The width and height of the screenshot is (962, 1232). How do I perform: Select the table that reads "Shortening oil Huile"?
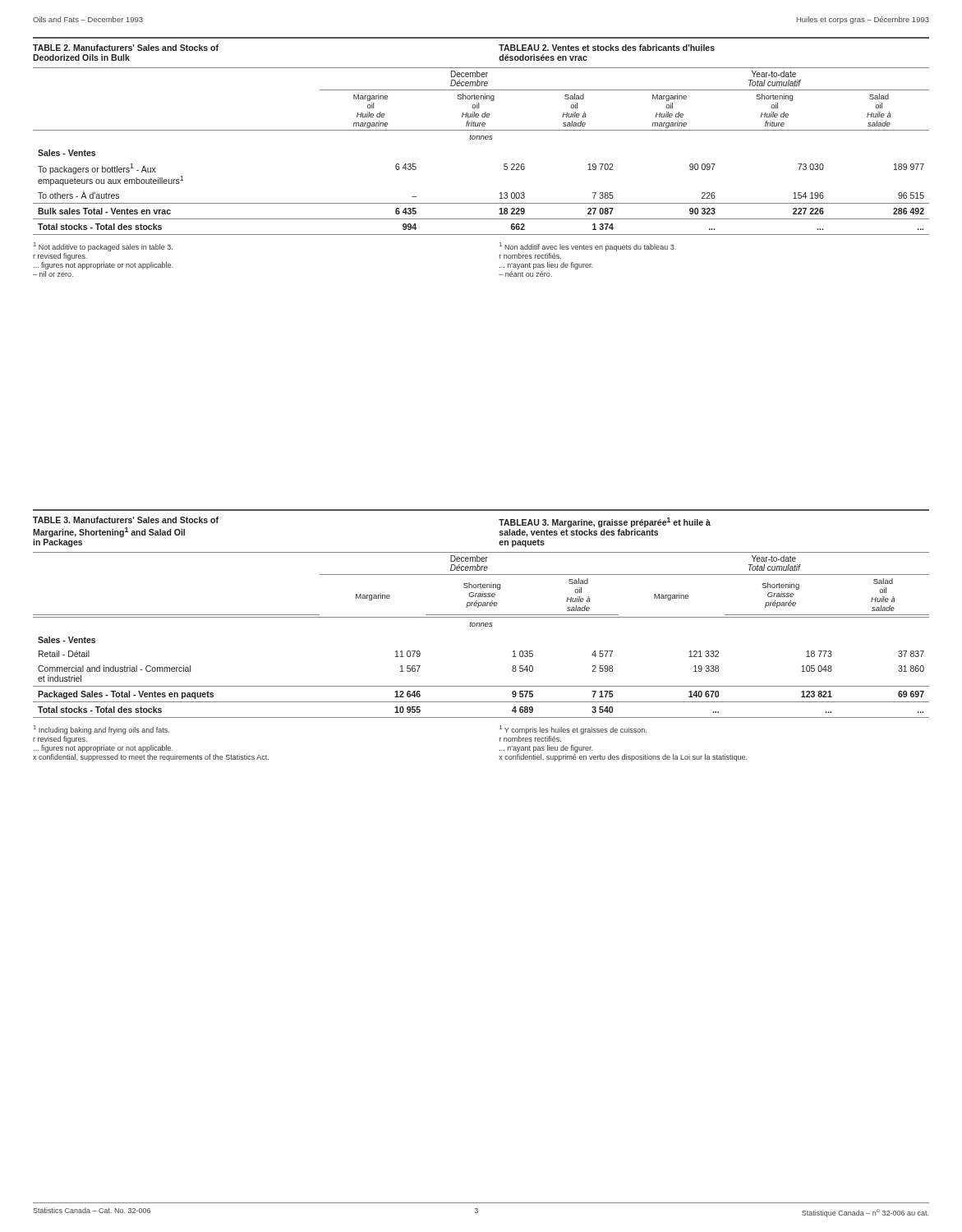[x=481, y=158]
